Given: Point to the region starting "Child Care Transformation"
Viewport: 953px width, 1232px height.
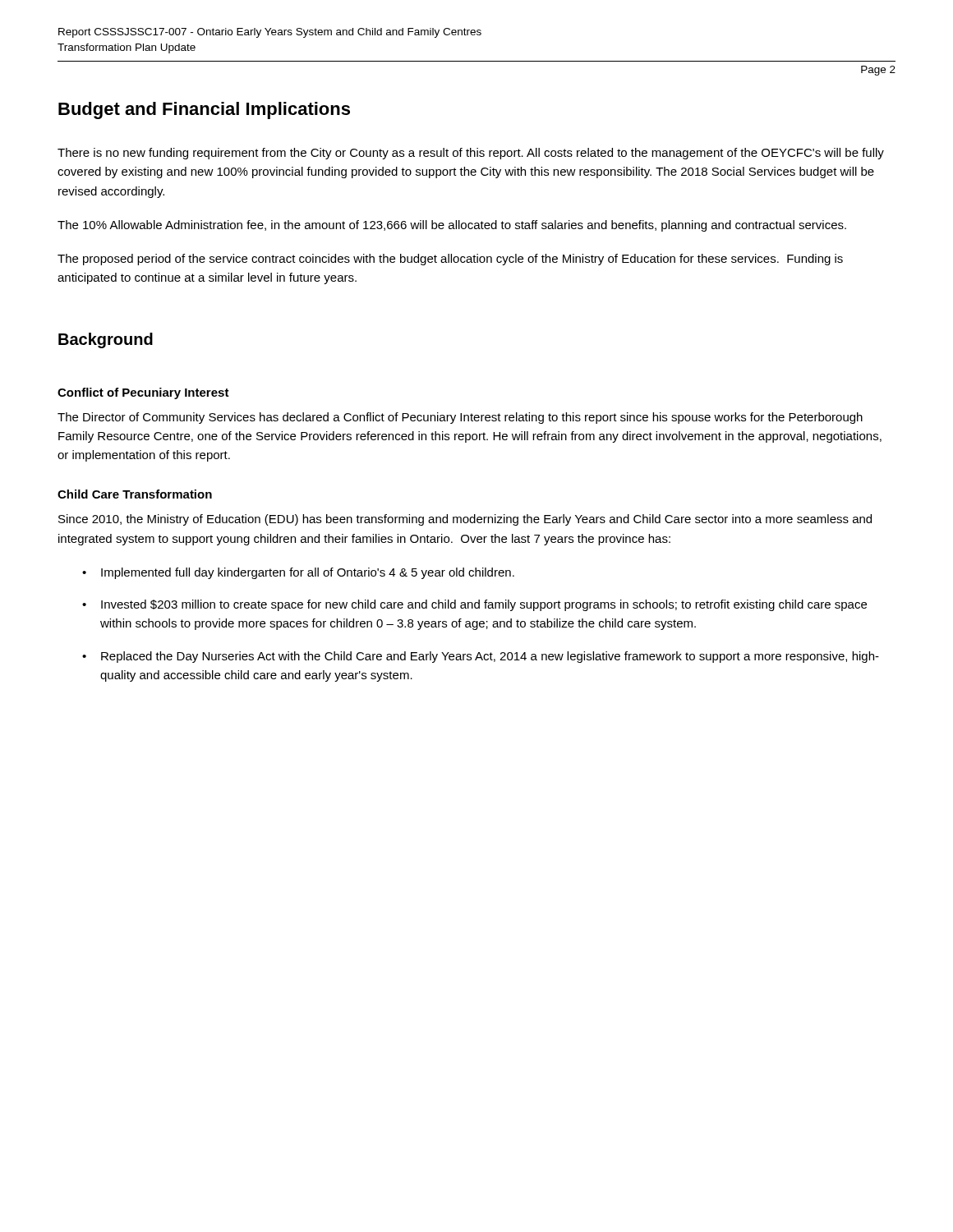Looking at the screenshot, I should pyautogui.click(x=135, y=494).
